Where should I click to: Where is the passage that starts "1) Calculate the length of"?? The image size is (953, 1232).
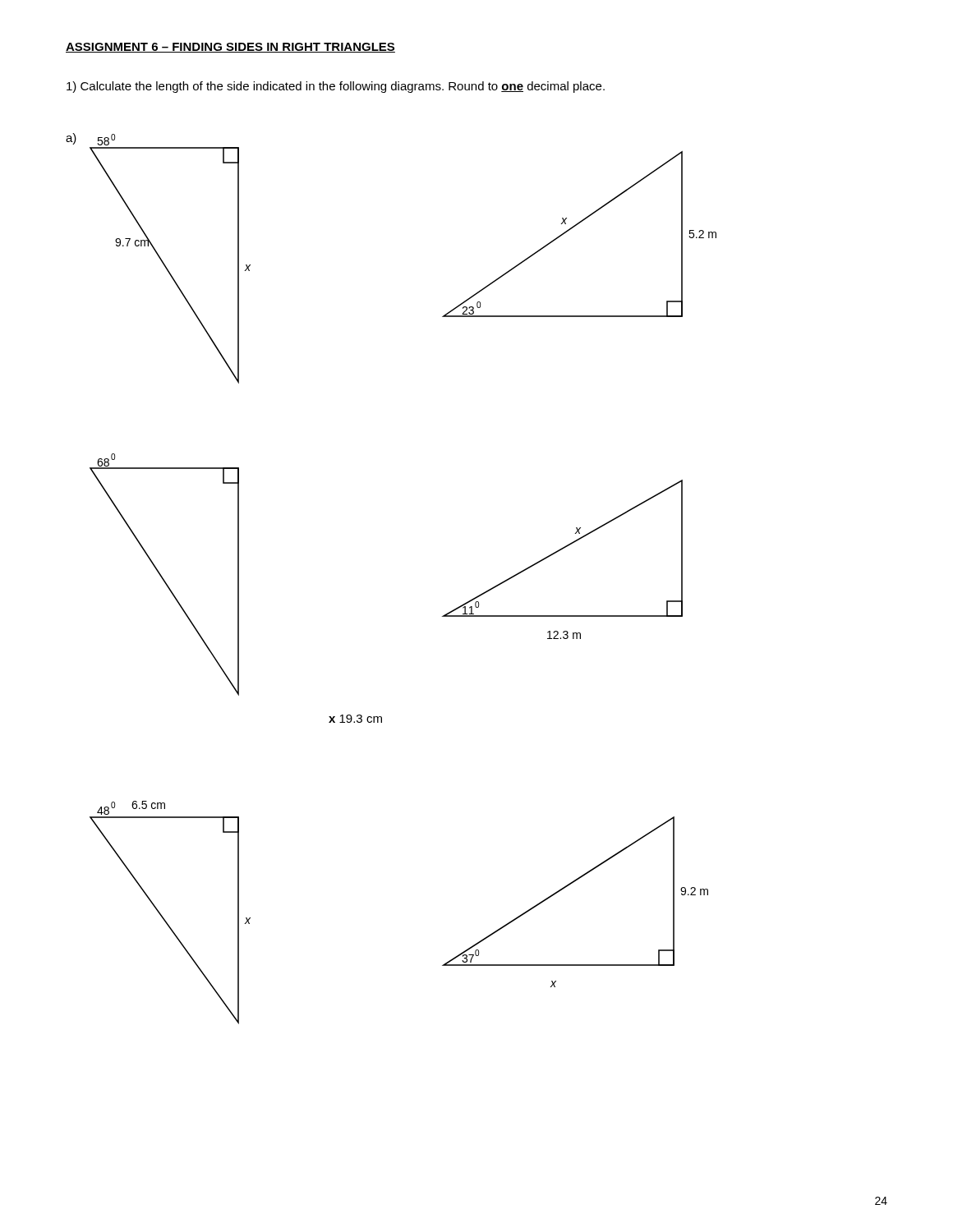pyautogui.click(x=336, y=86)
